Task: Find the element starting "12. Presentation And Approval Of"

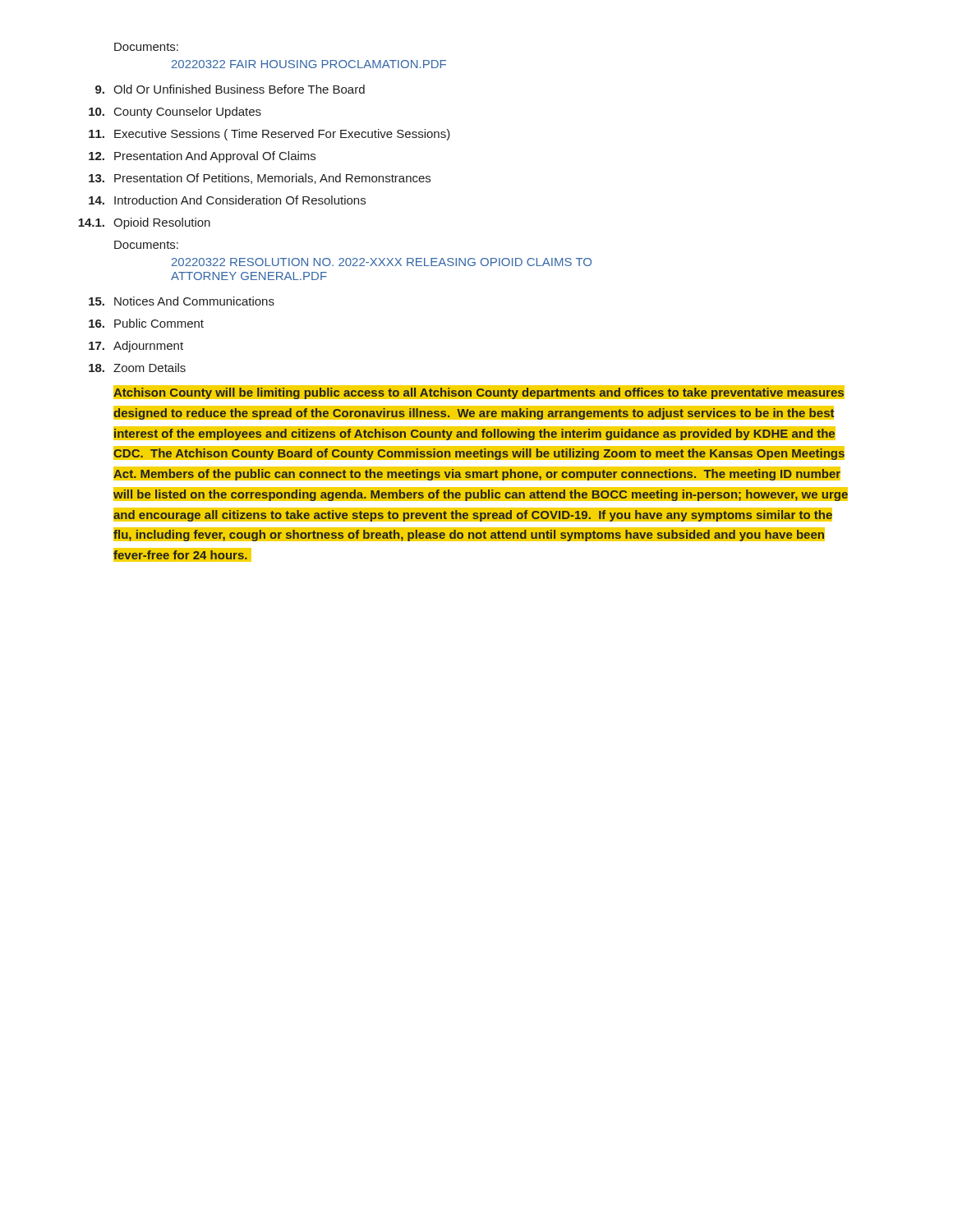Action: point(202,157)
